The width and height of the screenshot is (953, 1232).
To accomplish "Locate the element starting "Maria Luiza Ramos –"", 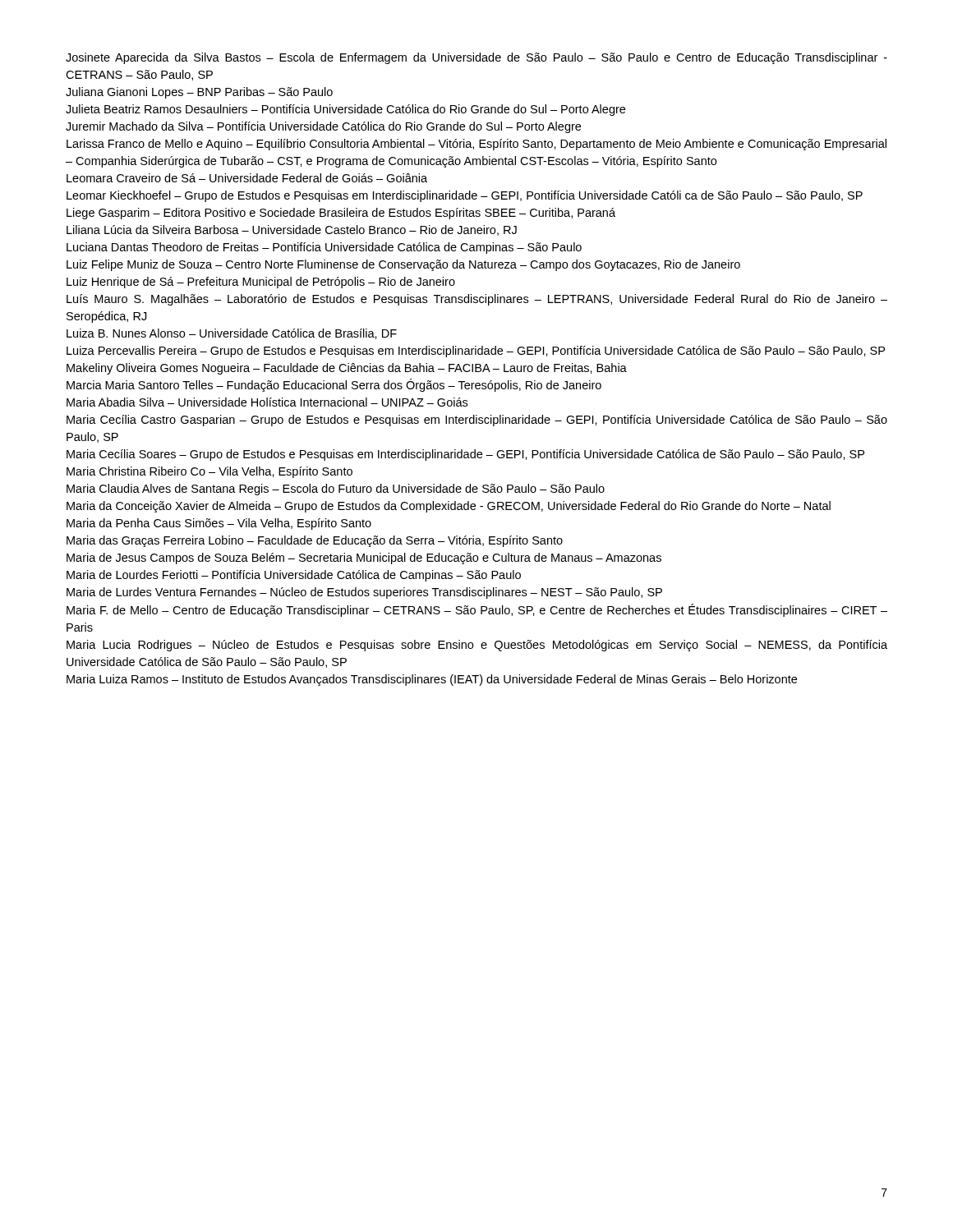I will coord(432,679).
